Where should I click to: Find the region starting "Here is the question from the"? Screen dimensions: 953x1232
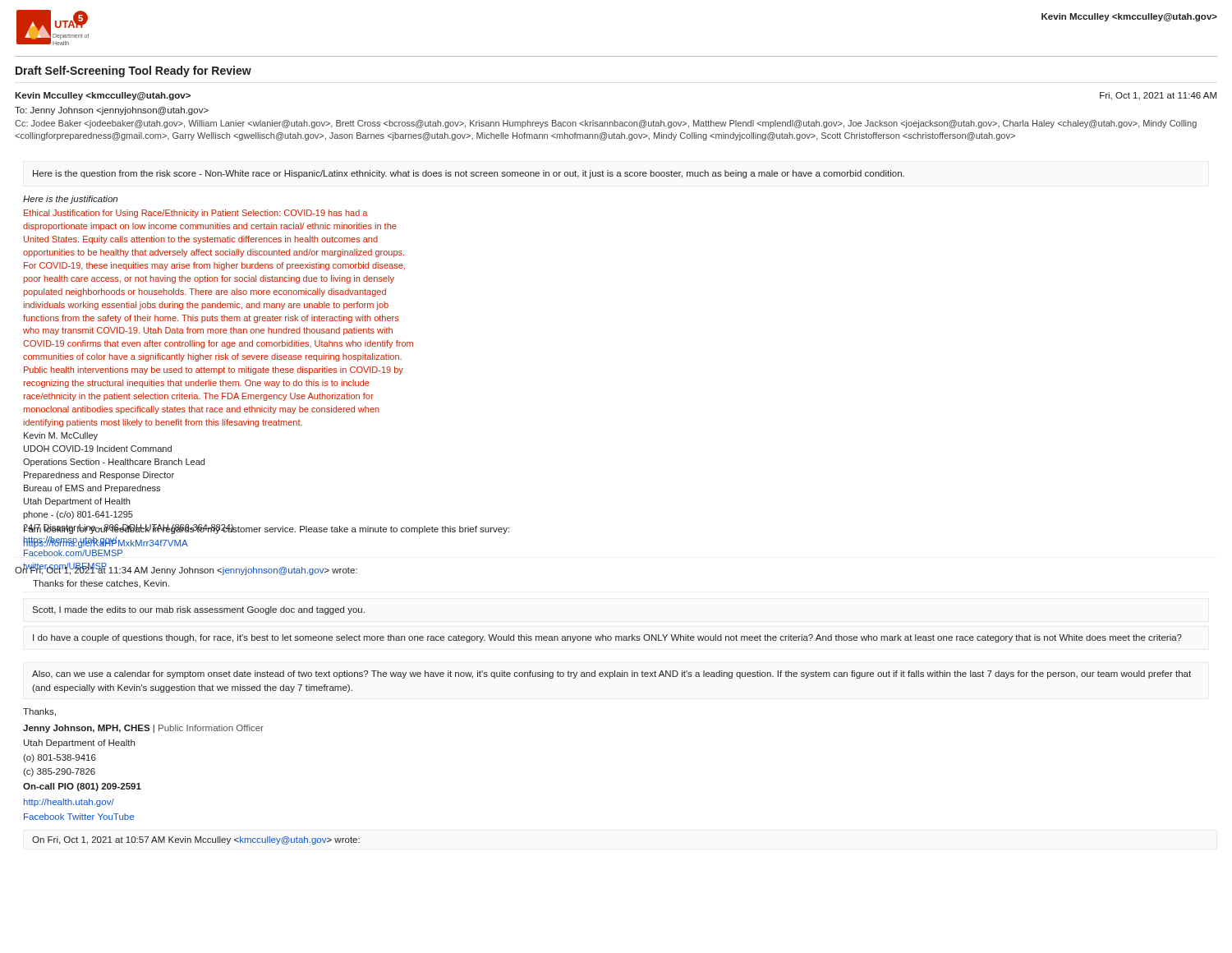pyautogui.click(x=468, y=173)
